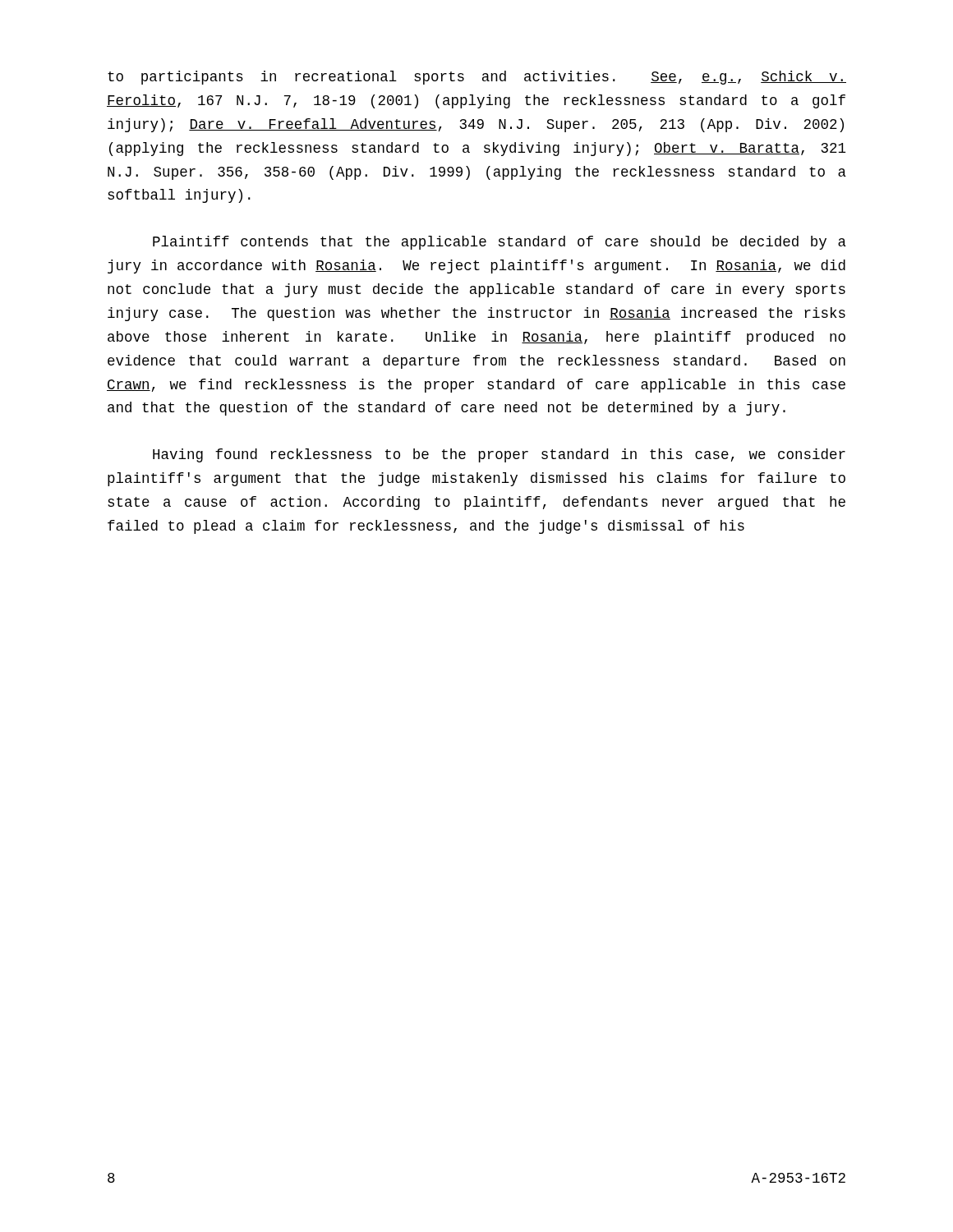
Task: Locate the text block containing "to participants in recreational sports and activities."
Action: (x=476, y=302)
